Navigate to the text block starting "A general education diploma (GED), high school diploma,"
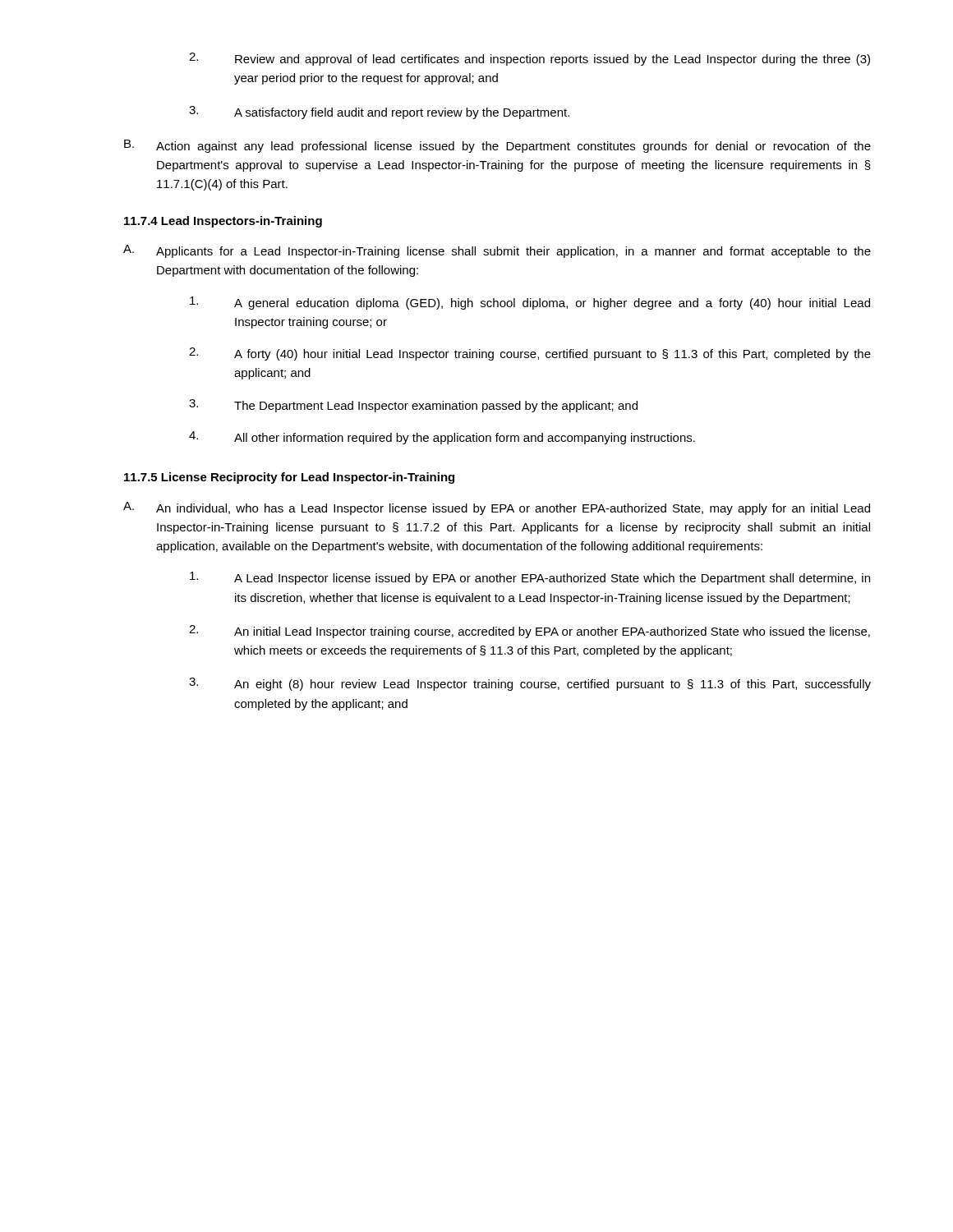This screenshot has height=1232, width=953. tap(530, 312)
